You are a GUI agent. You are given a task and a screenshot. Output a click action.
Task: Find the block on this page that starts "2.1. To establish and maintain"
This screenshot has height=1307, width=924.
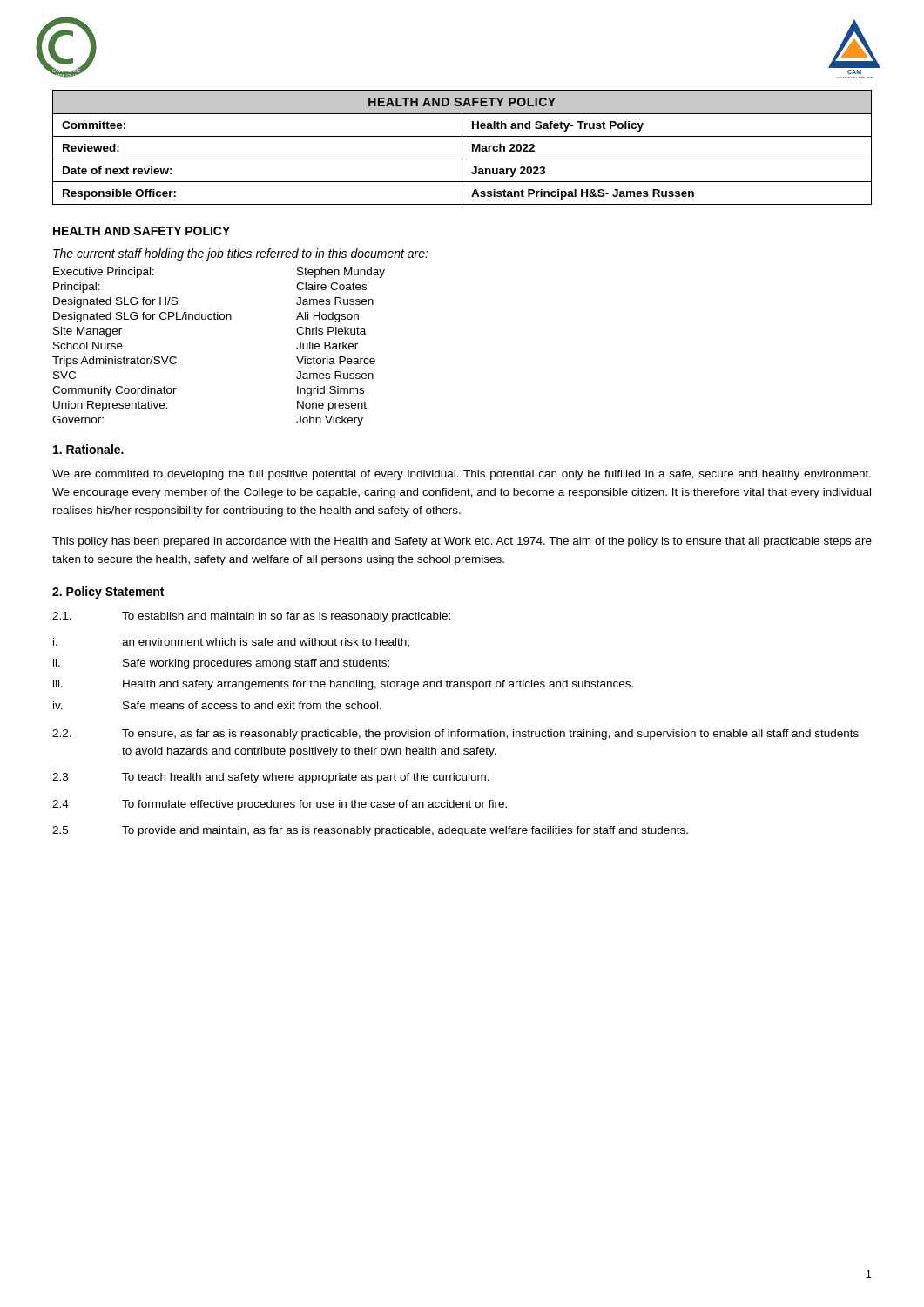coord(251,617)
